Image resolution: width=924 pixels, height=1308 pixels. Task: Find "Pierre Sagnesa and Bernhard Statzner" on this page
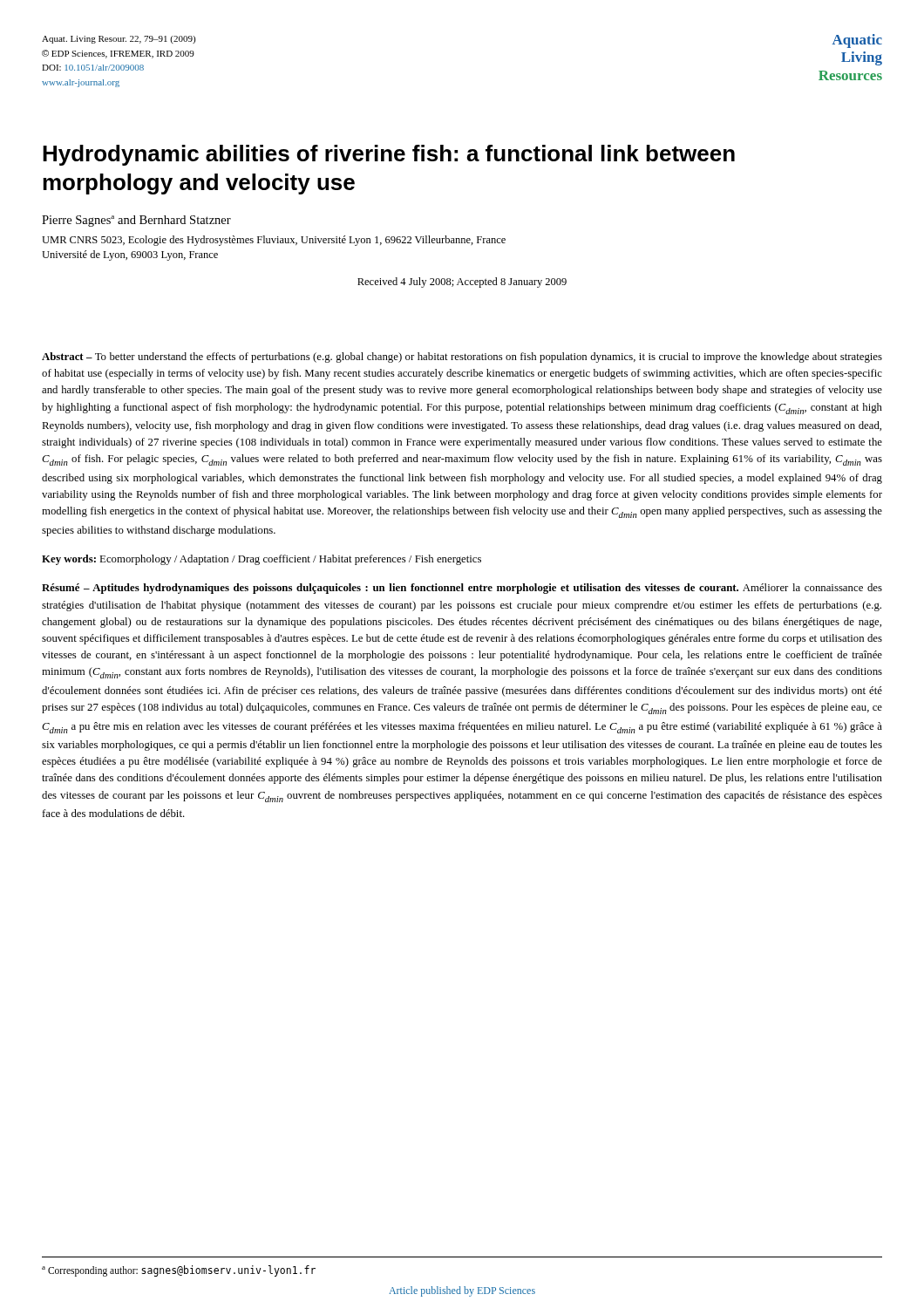[136, 219]
